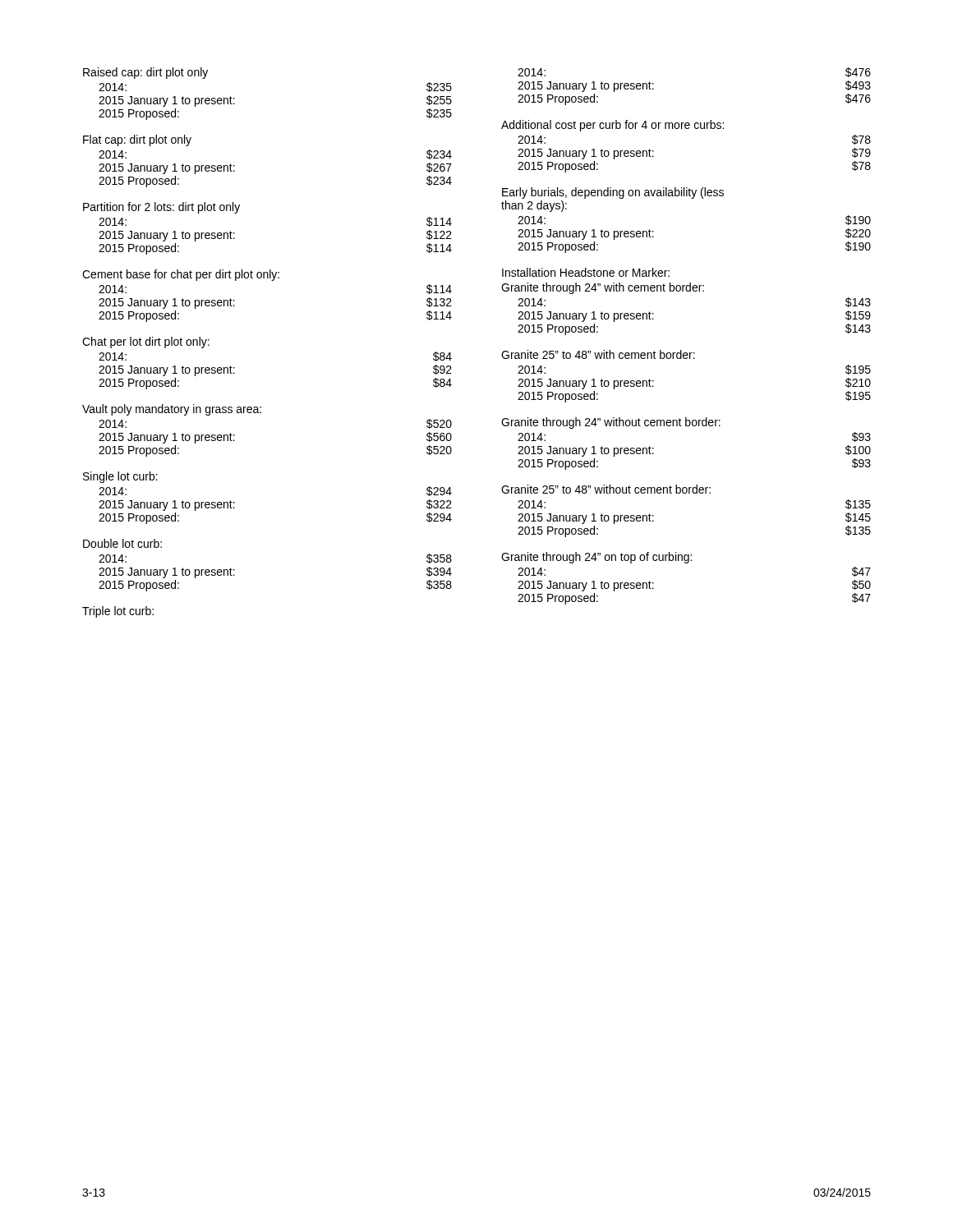953x1232 pixels.
Task: Point to the block beginning "Additional cost per curb for 4"
Action: pos(612,126)
